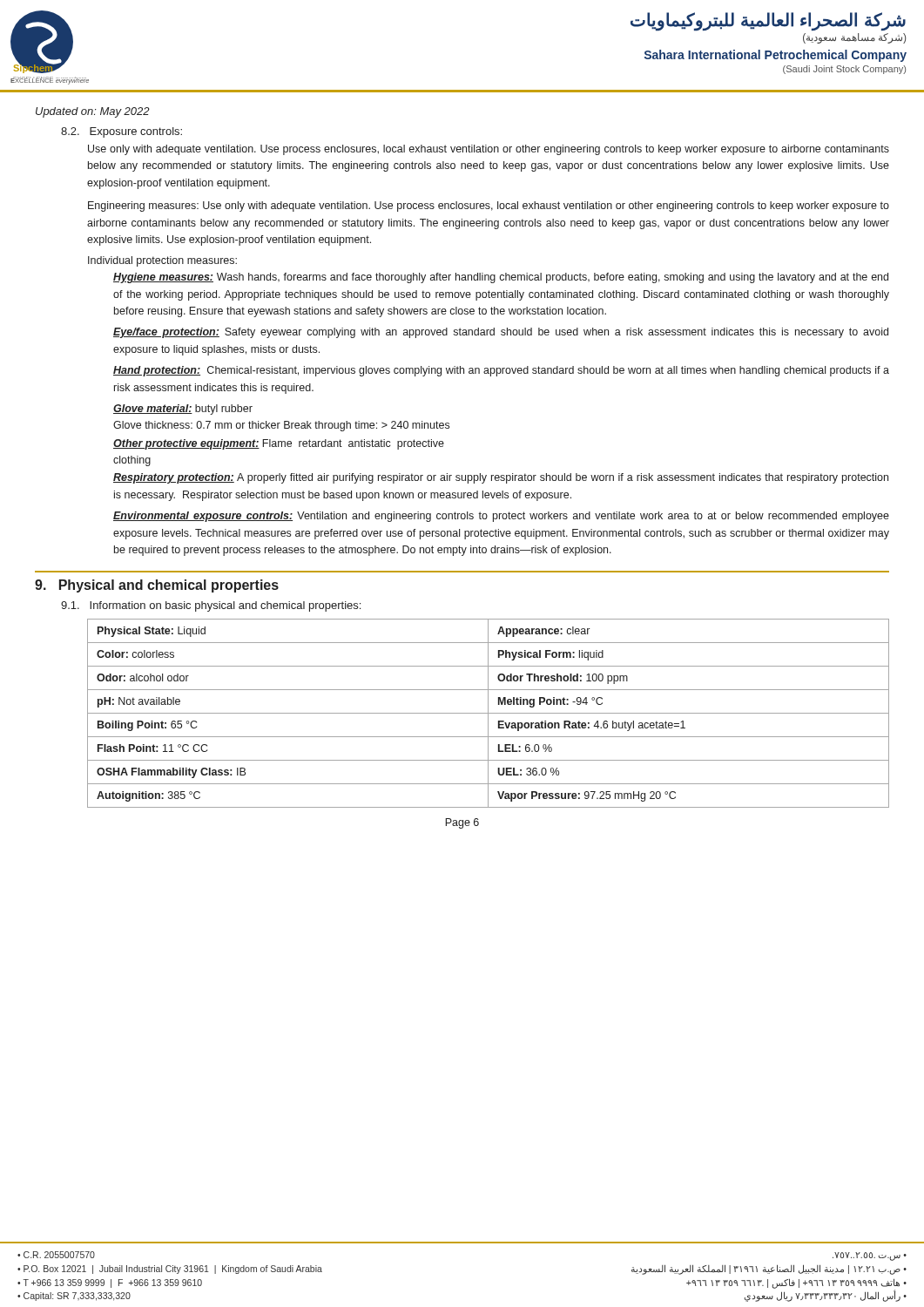Navigate to the text block starting "1. Information on"
The image size is (924, 1307).
211,605
